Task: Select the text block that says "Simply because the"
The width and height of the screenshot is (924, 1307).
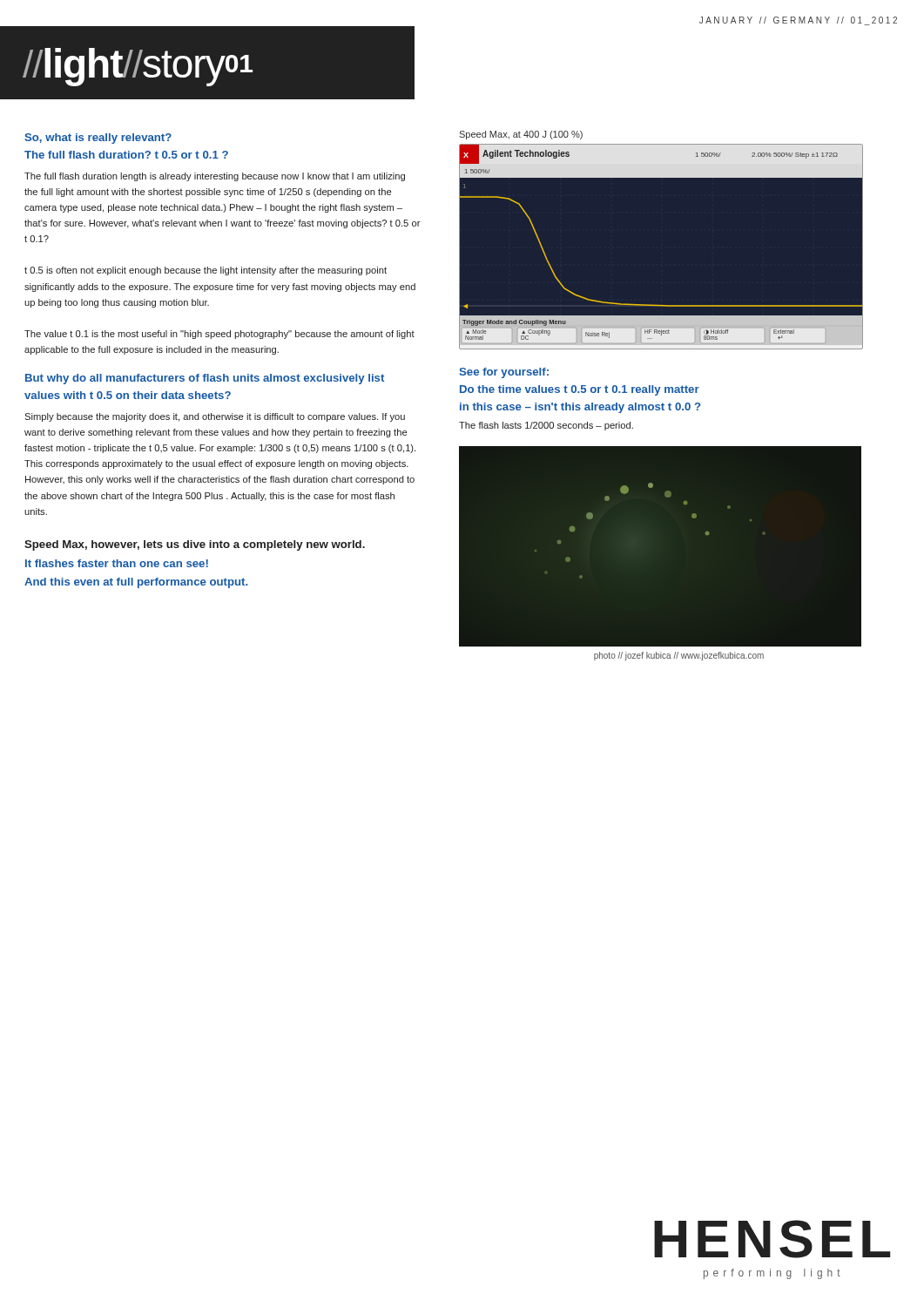Action: pos(220,464)
